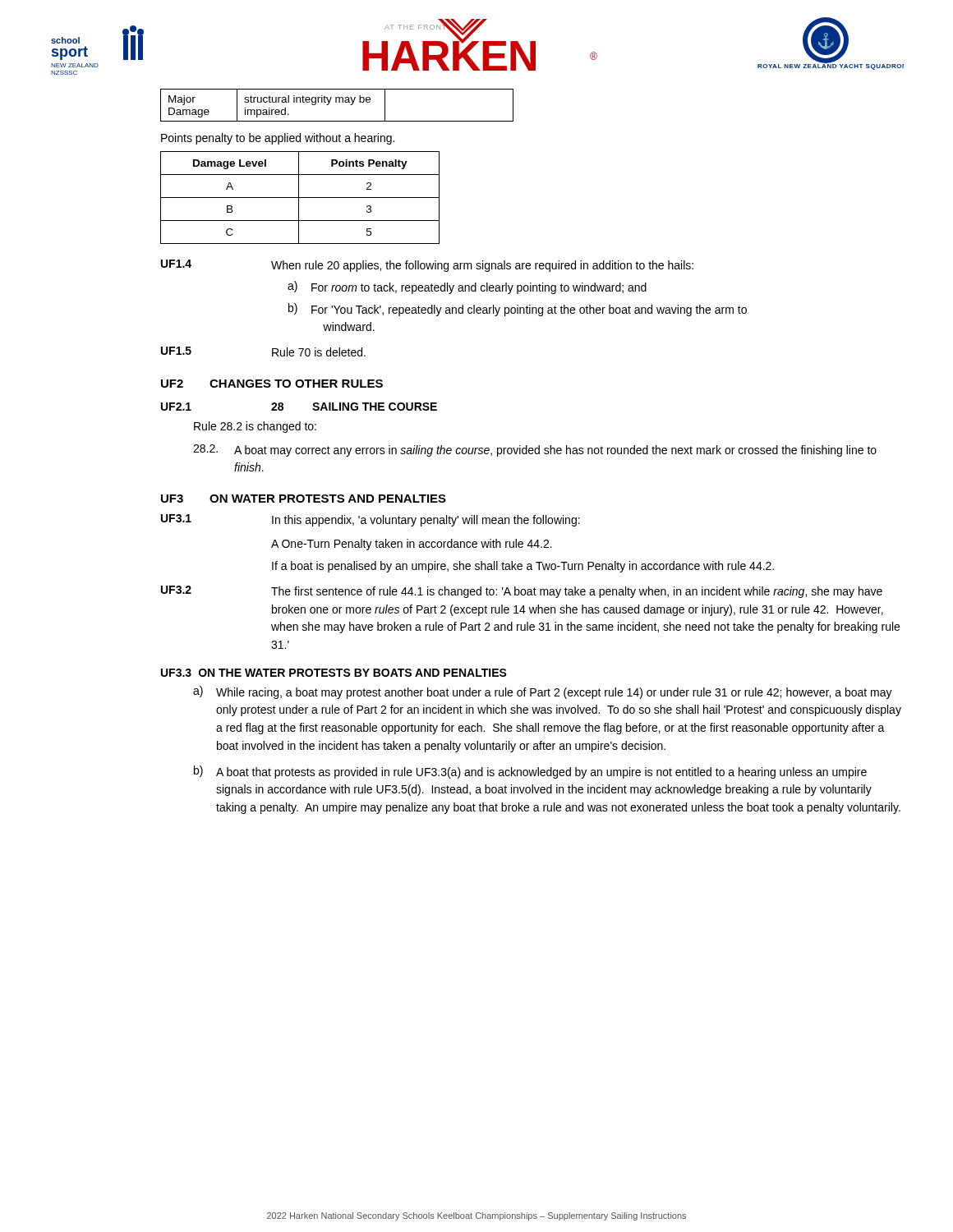Image resolution: width=953 pixels, height=1232 pixels.
Task: Where does it say "UF1.5 Rule 70 is deleted."?
Action: click(x=263, y=353)
